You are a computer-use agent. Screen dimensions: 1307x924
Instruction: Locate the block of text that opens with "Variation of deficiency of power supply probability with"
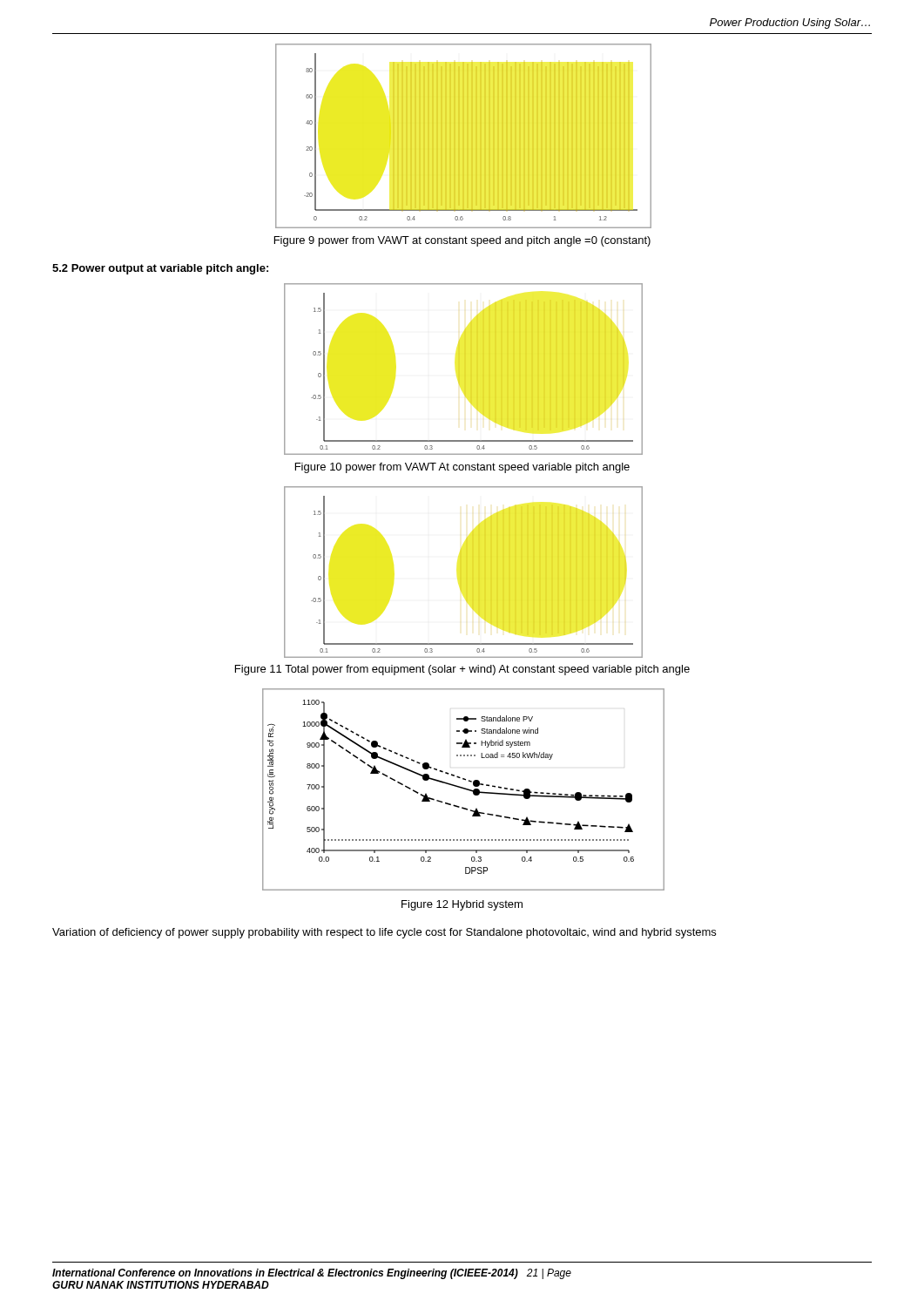click(384, 932)
